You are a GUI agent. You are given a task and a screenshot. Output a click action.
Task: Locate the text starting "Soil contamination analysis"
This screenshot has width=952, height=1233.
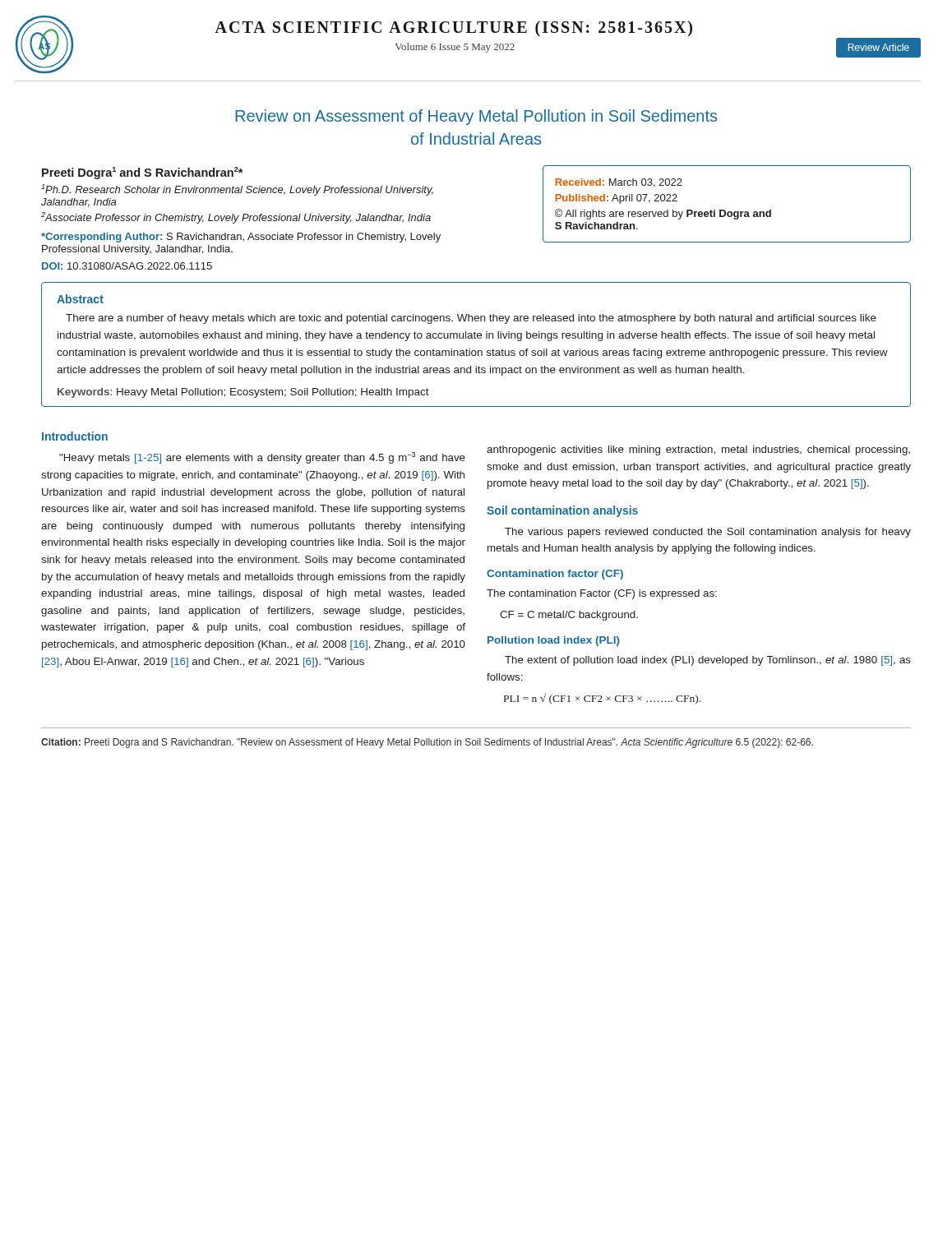point(562,510)
